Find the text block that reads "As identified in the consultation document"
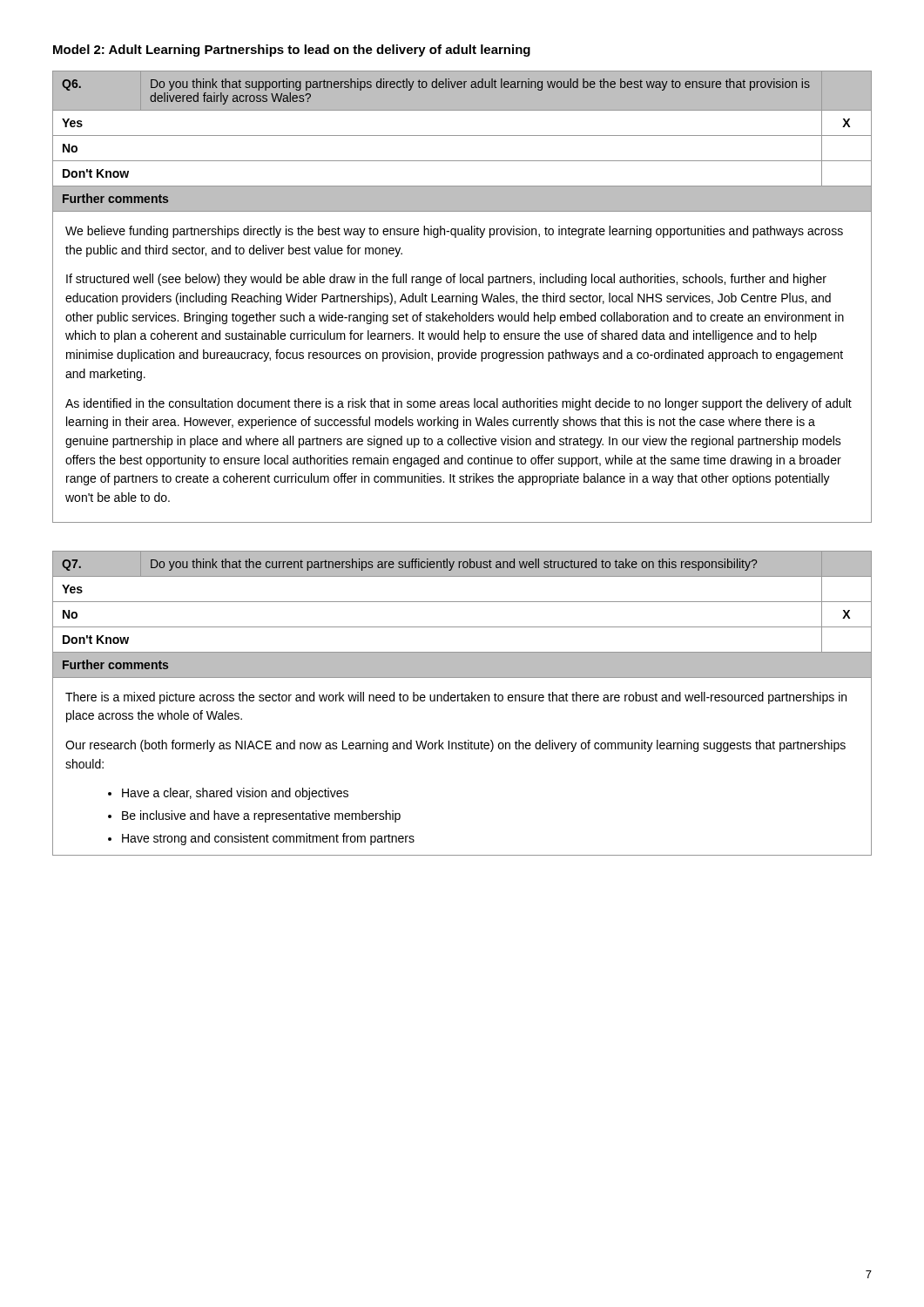Viewport: 924px width, 1307px height. (458, 450)
